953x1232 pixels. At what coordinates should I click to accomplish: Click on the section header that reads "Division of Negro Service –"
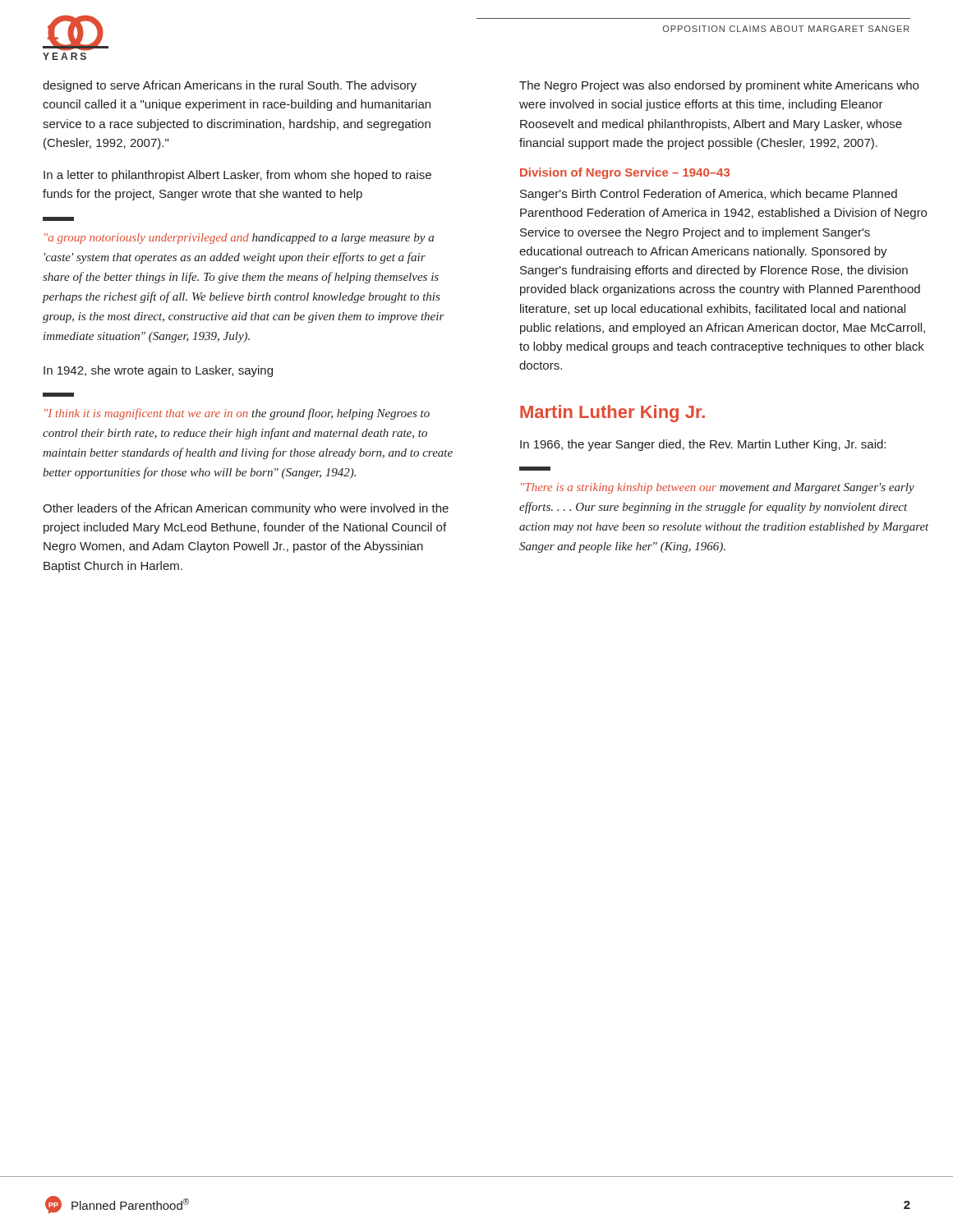625,172
